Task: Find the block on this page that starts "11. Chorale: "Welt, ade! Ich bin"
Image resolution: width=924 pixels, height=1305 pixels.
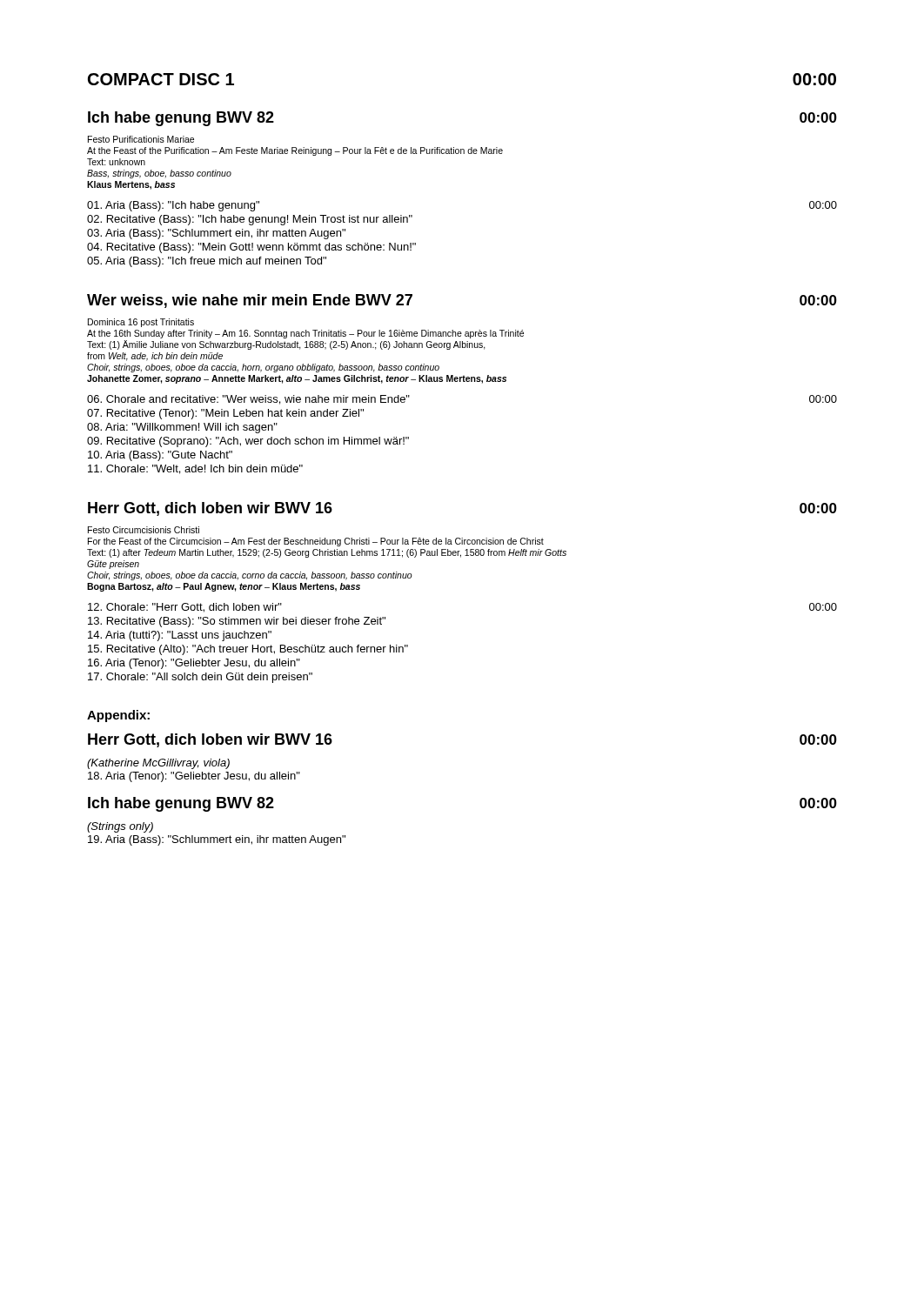Action: [x=195, y=469]
